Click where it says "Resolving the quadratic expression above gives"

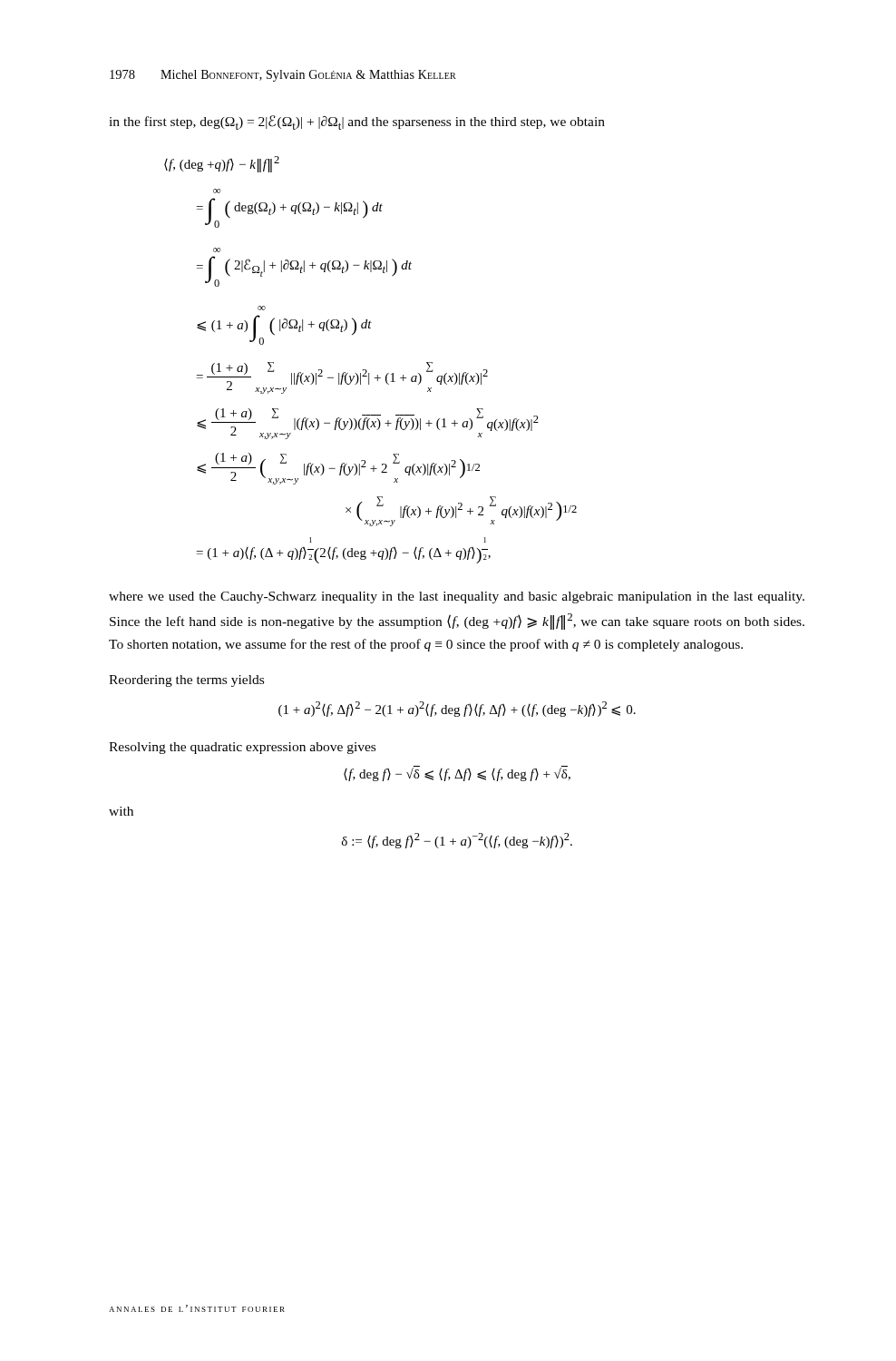point(243,746)
